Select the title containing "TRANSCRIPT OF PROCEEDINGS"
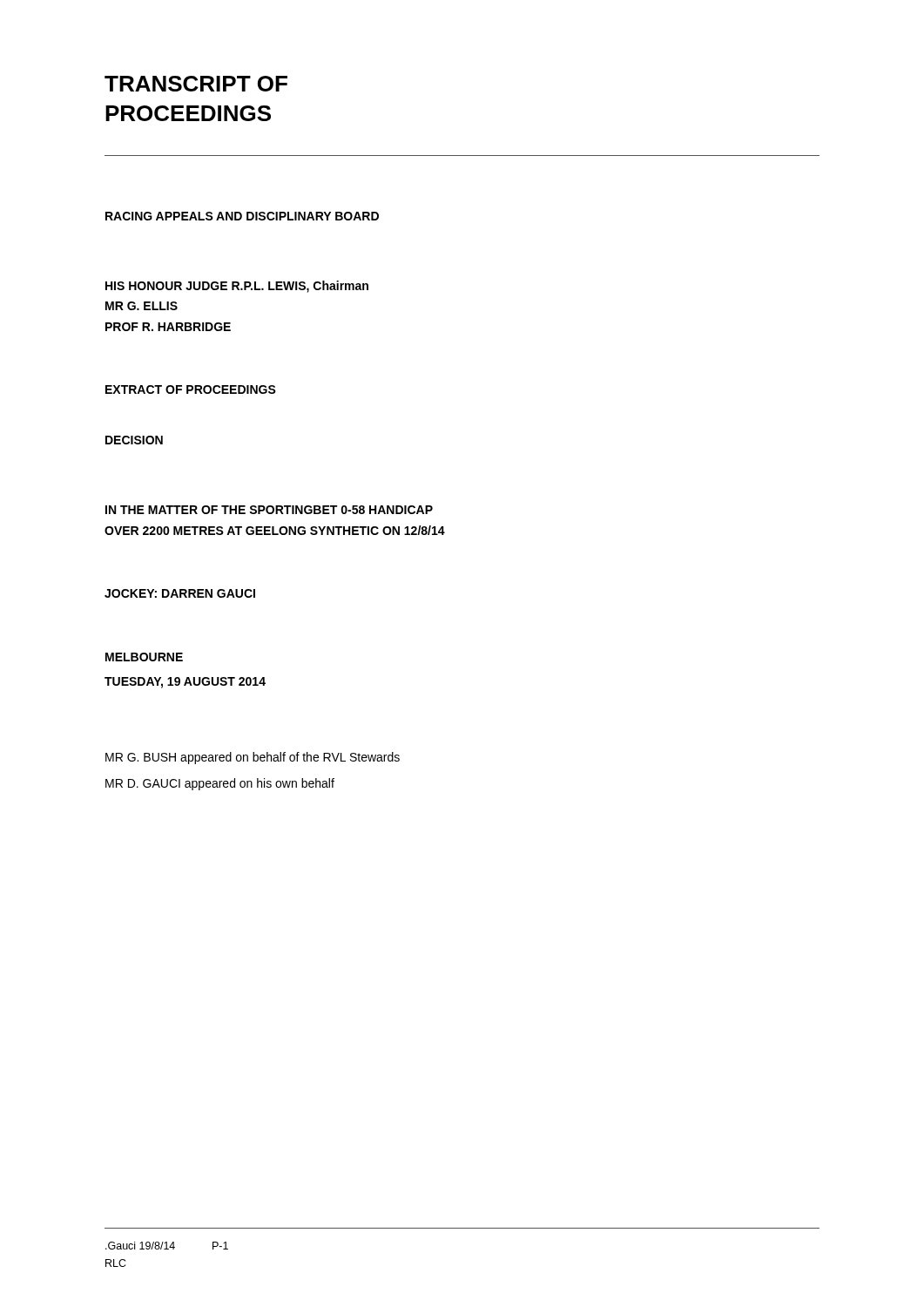Image resolution: width=924 pixels, height=1307 pixels. (x=196, y=84)
